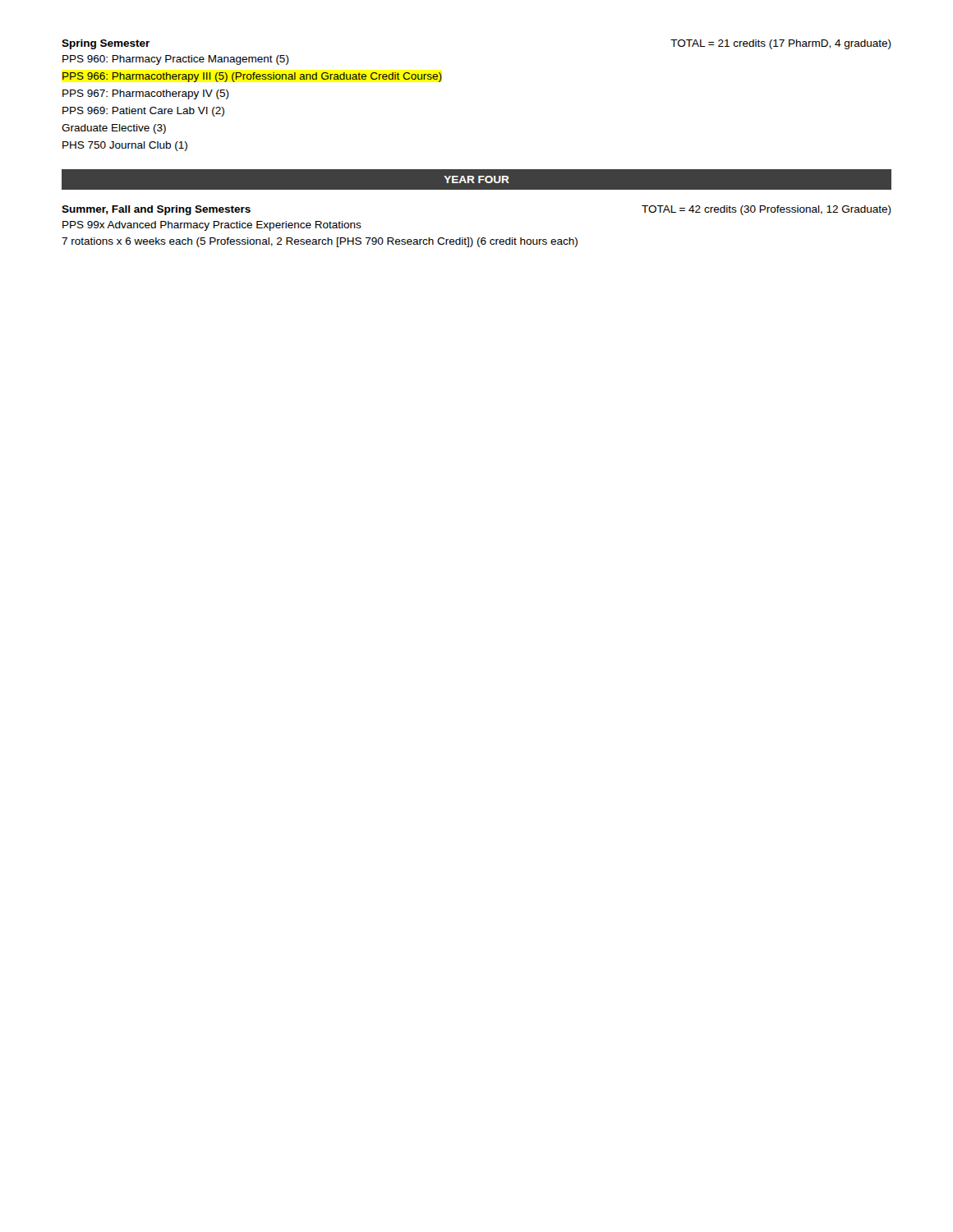Find "PPS 99x Advanced Pharmacy Practice Experience Rotations" on this page
The height and width of the screenshot is (1232, 953).
pyautogui.click(x=212, y=226)
